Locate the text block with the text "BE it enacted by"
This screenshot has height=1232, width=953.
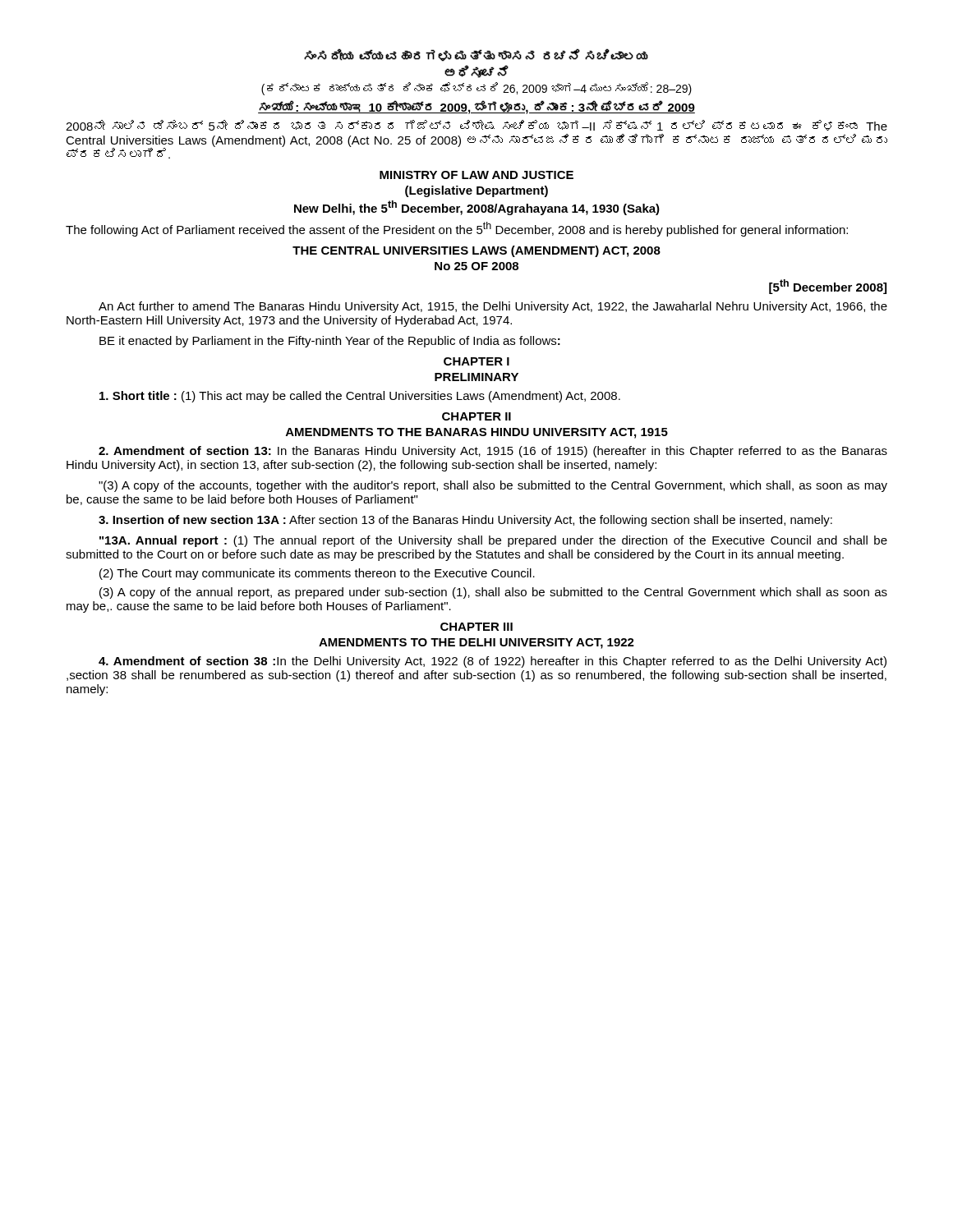[476, 340]
